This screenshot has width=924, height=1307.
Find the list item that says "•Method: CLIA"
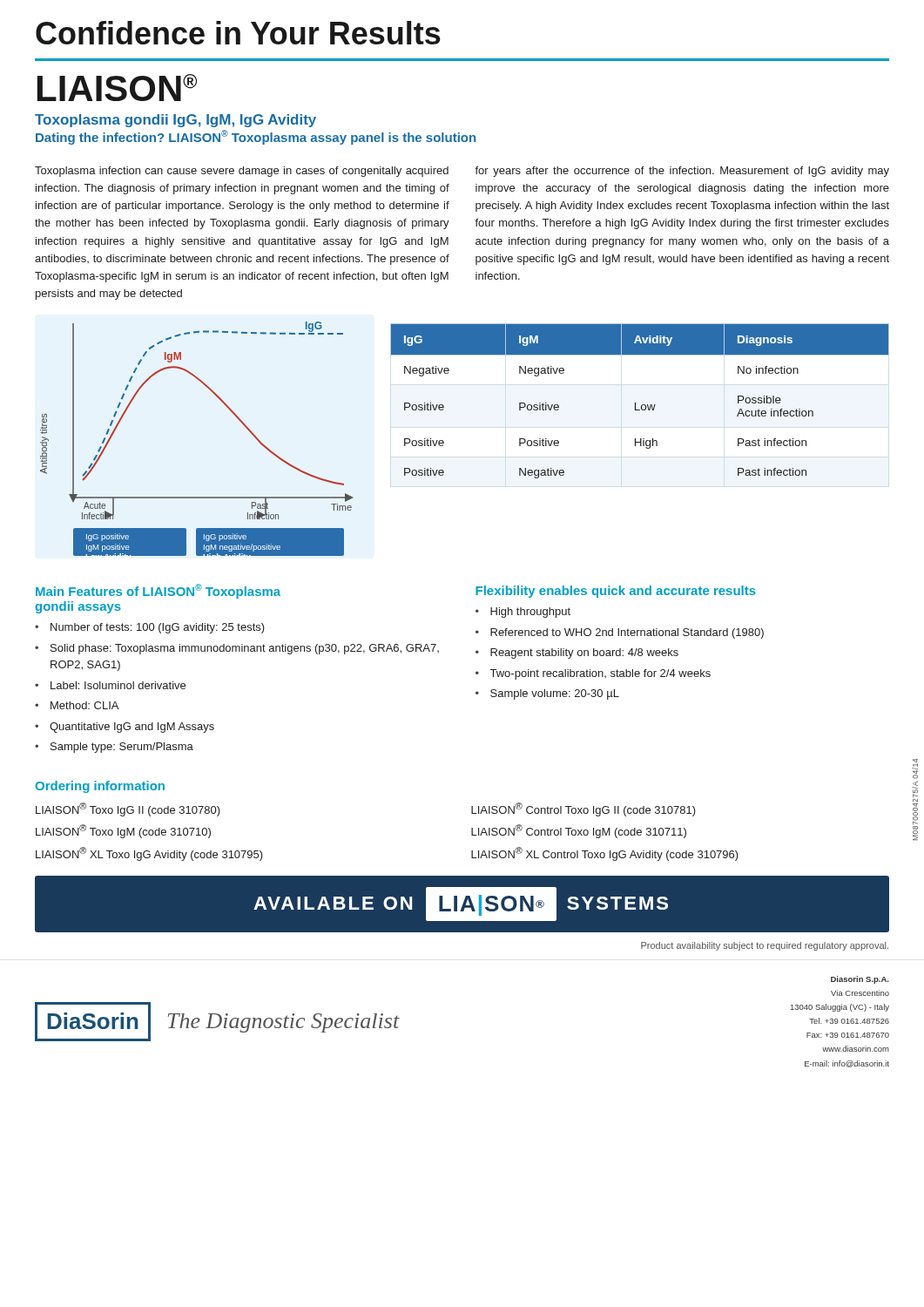pyautogui.click(x=77, y=706)
